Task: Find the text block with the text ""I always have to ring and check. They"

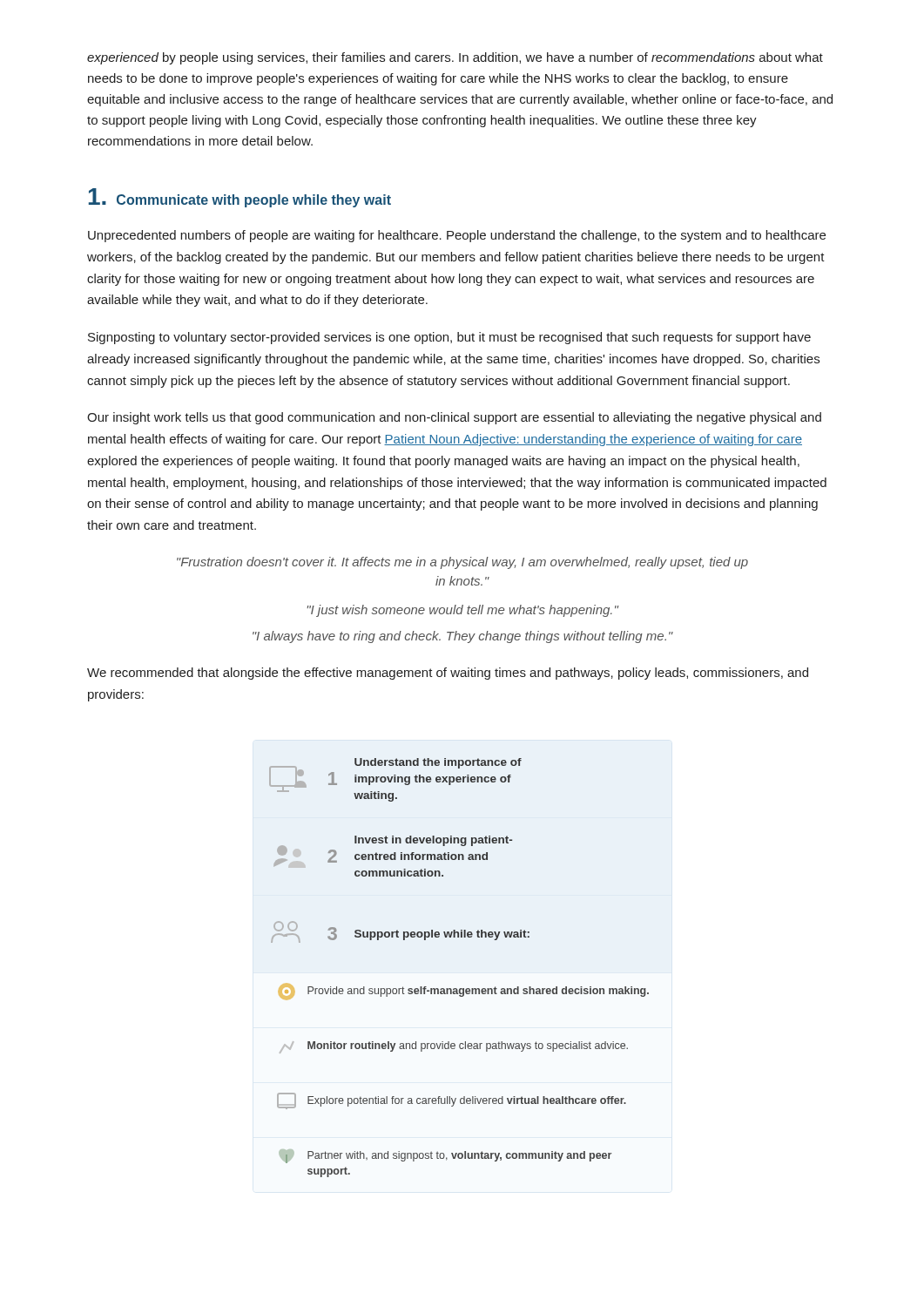Action: coord(462,636)
